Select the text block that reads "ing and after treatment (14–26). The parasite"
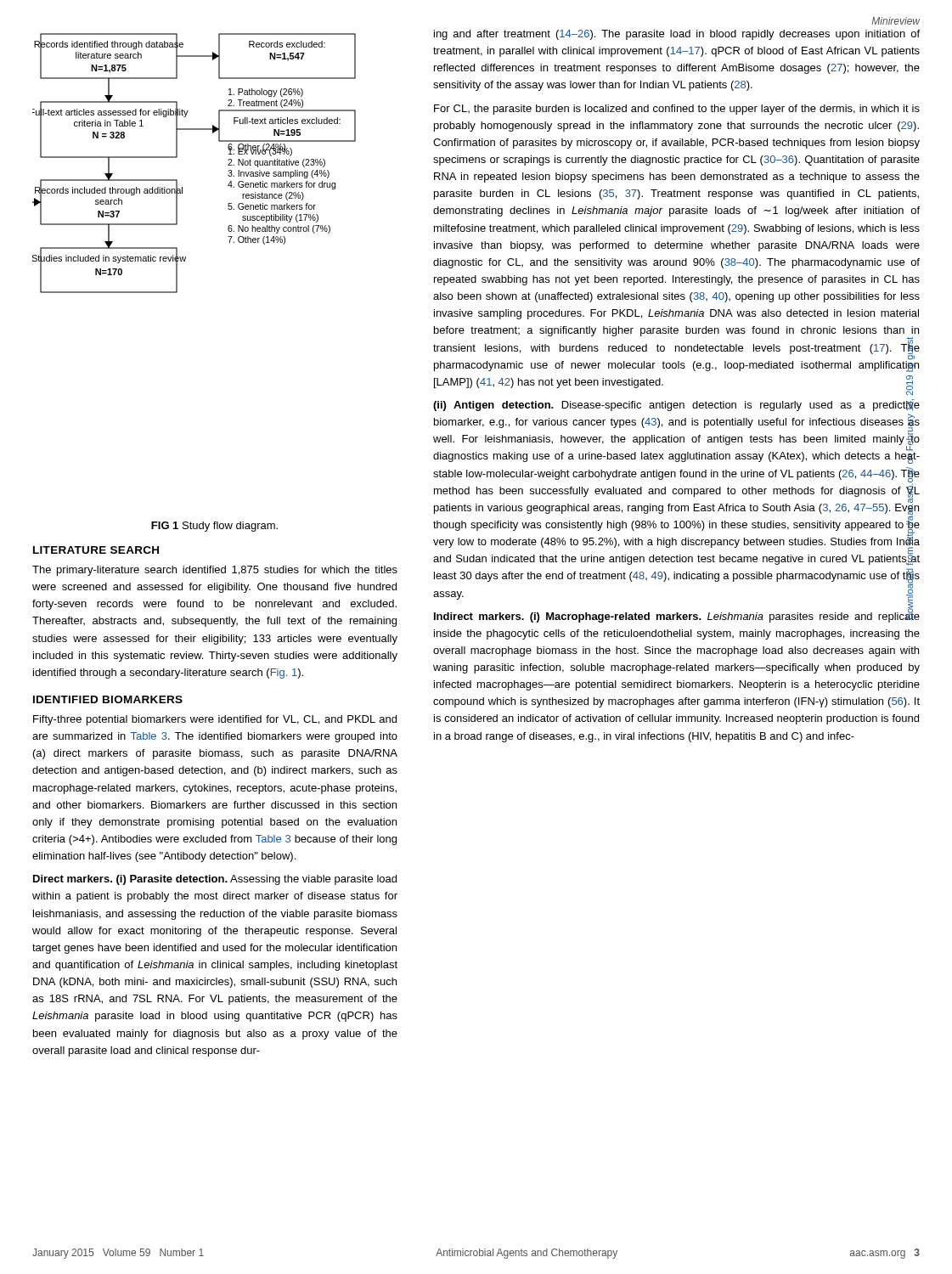Viewport: 952px width, 1274px height. pos(676,59)
